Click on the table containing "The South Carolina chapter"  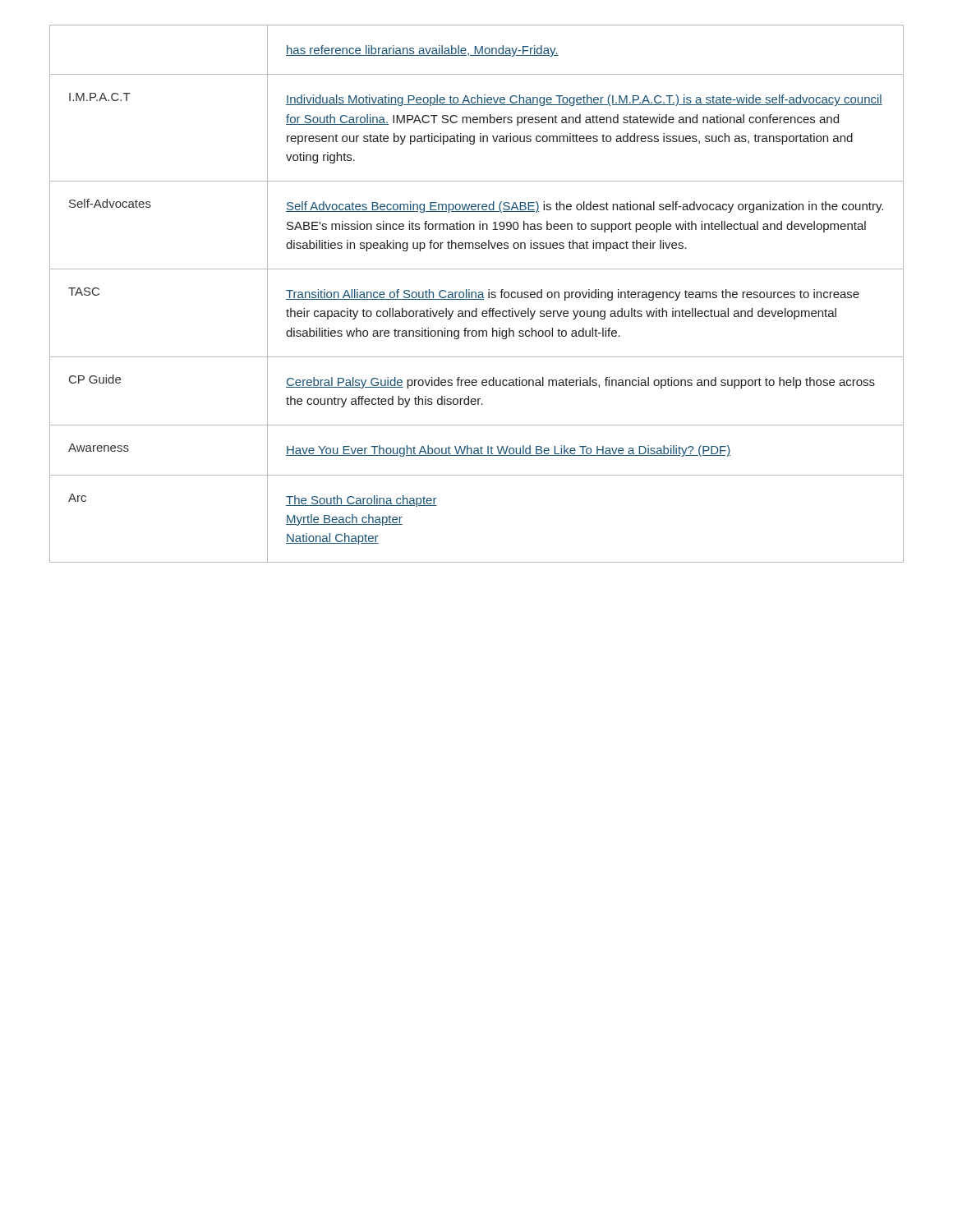[476, 294]
